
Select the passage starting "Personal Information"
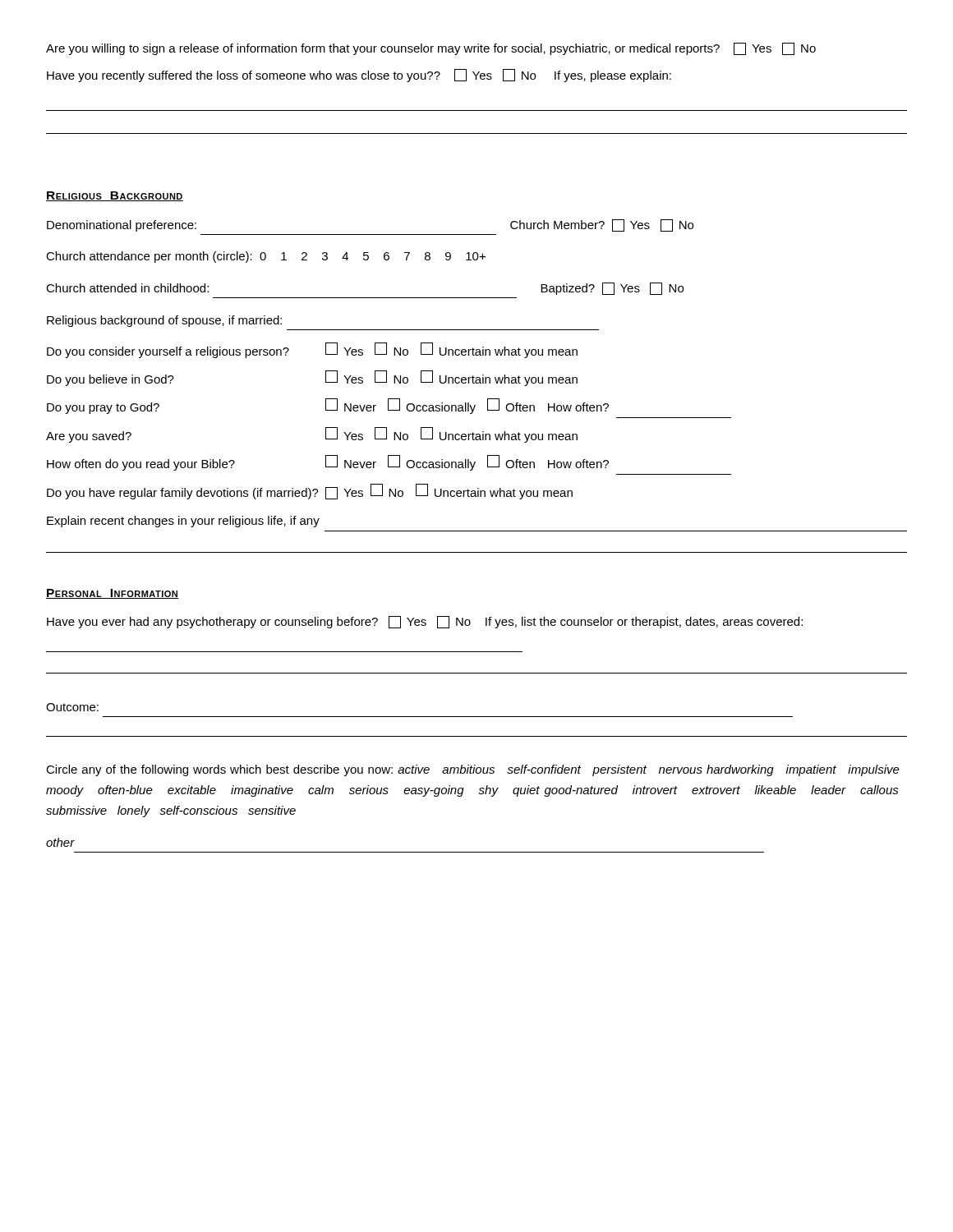coord(112,593)
